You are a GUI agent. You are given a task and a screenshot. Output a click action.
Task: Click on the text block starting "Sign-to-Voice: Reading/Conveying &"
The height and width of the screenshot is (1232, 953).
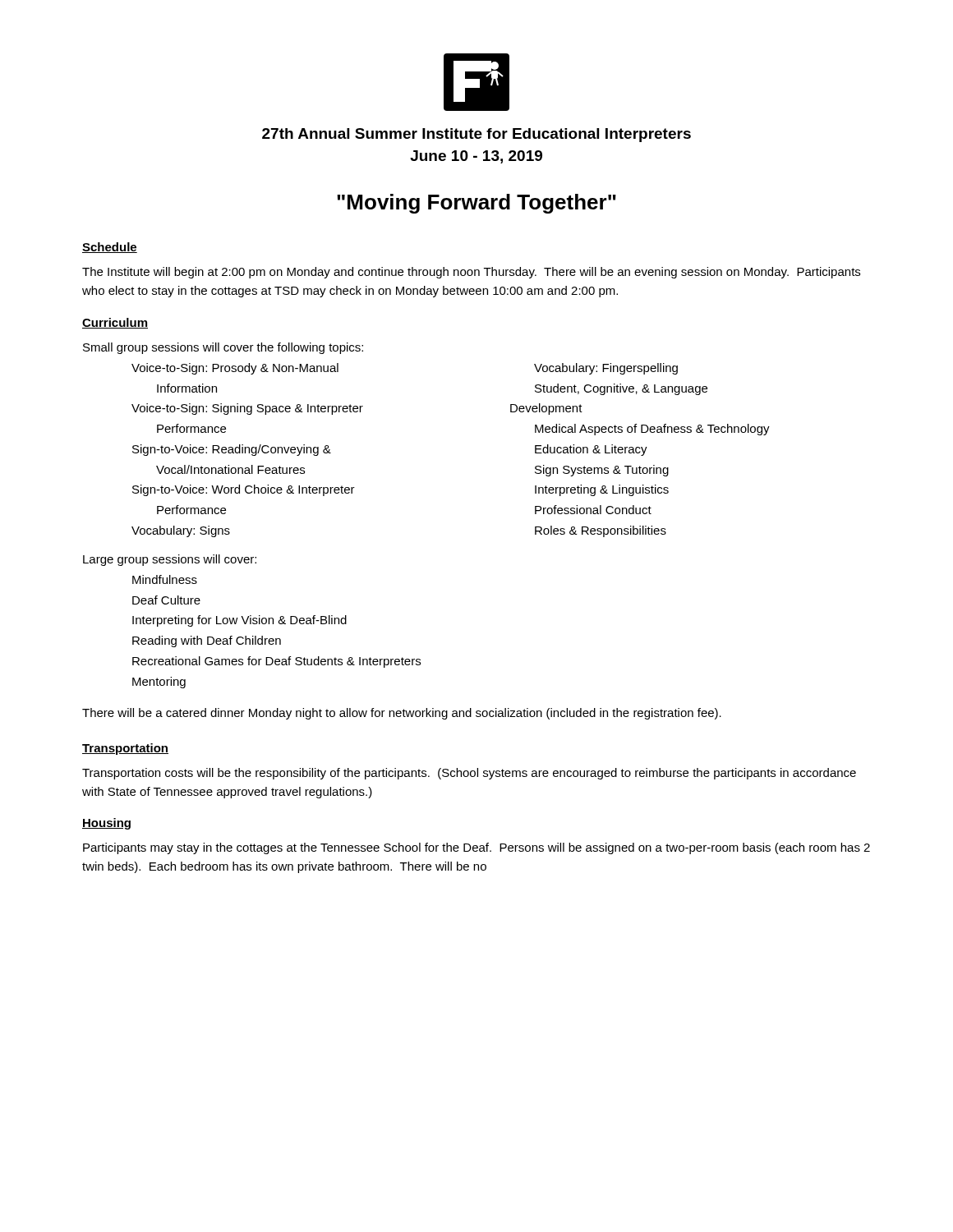point(231,449)
